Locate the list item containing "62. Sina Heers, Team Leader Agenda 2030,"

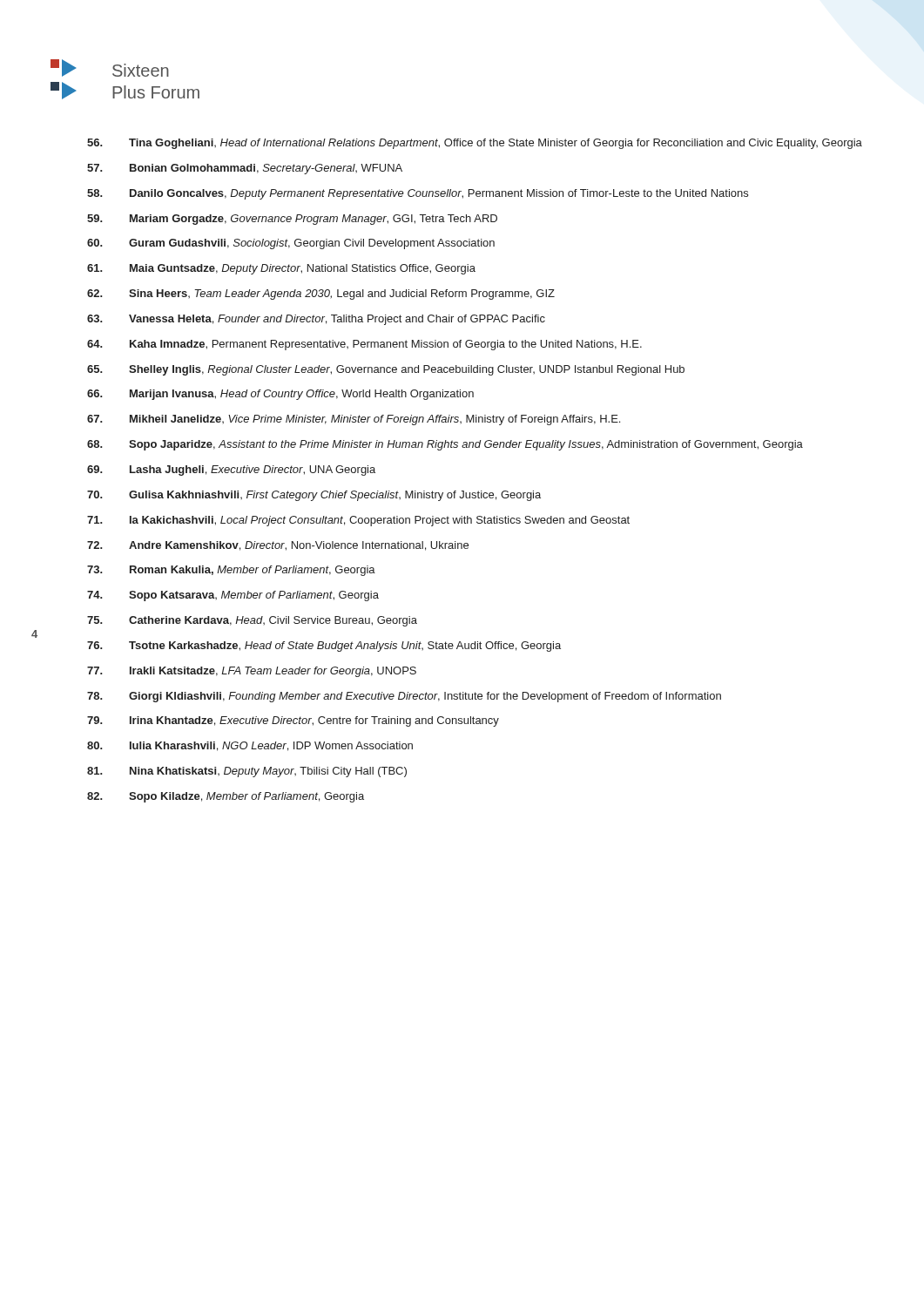tap(321, 294)
